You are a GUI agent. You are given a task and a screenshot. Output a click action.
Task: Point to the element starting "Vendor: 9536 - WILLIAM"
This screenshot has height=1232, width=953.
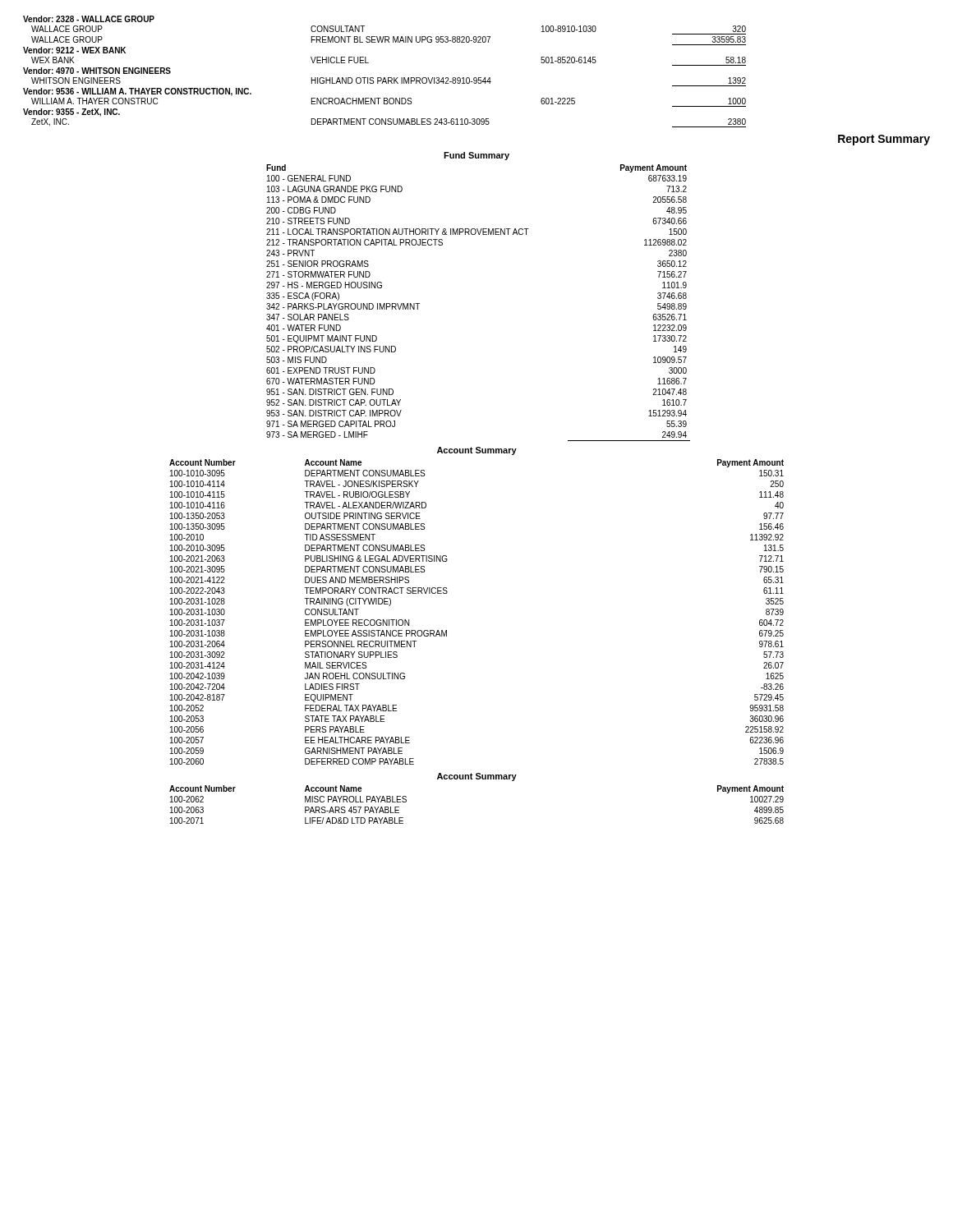click(x=137, y=92)
